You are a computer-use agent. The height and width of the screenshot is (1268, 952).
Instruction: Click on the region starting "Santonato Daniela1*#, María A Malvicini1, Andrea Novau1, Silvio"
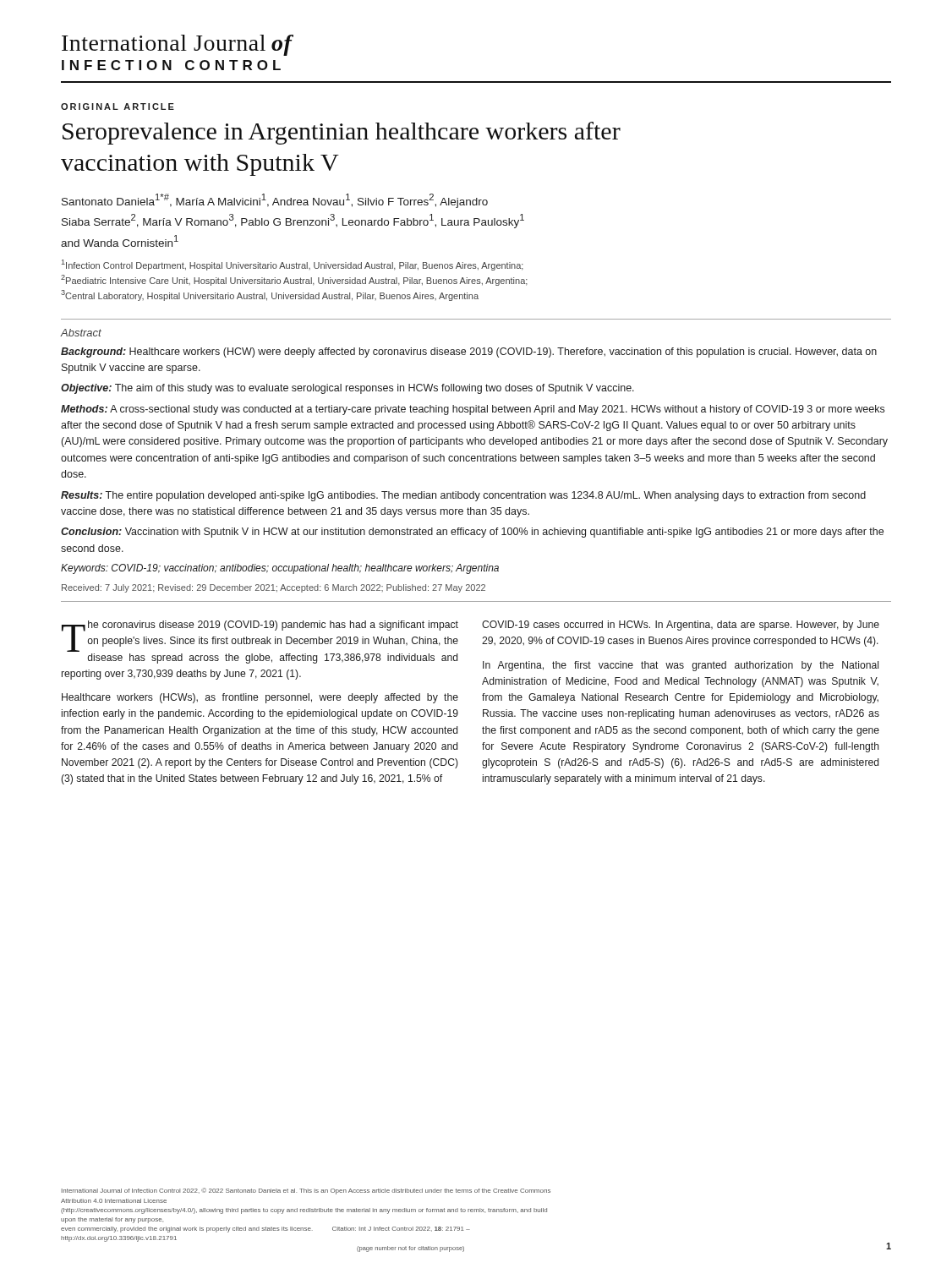(293, 220)
